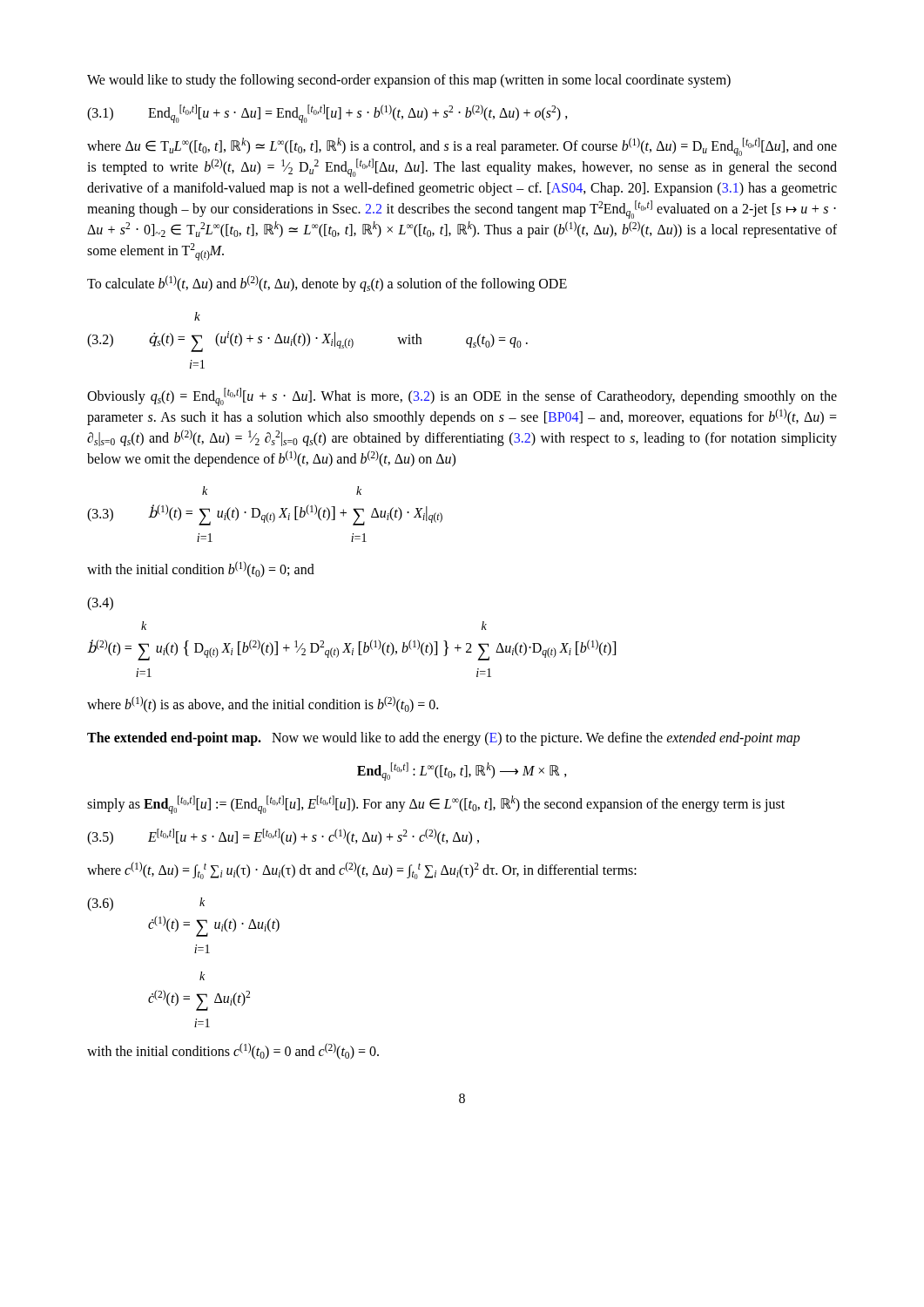Click on the formula containing "(3.4) ḃ(2)(t) = k"

[462, 637]
